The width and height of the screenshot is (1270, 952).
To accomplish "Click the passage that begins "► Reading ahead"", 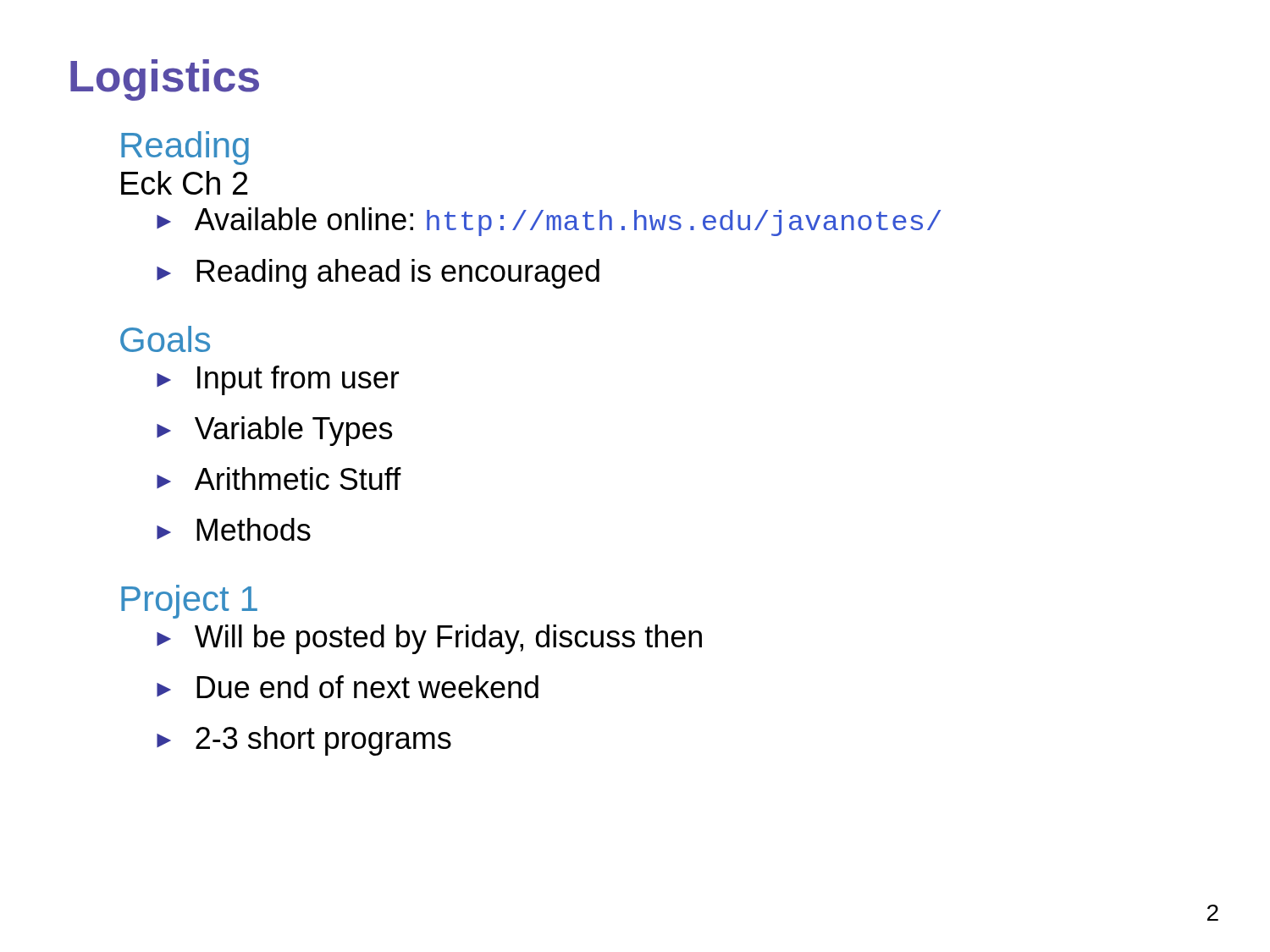I will click(x=377, y=272).
